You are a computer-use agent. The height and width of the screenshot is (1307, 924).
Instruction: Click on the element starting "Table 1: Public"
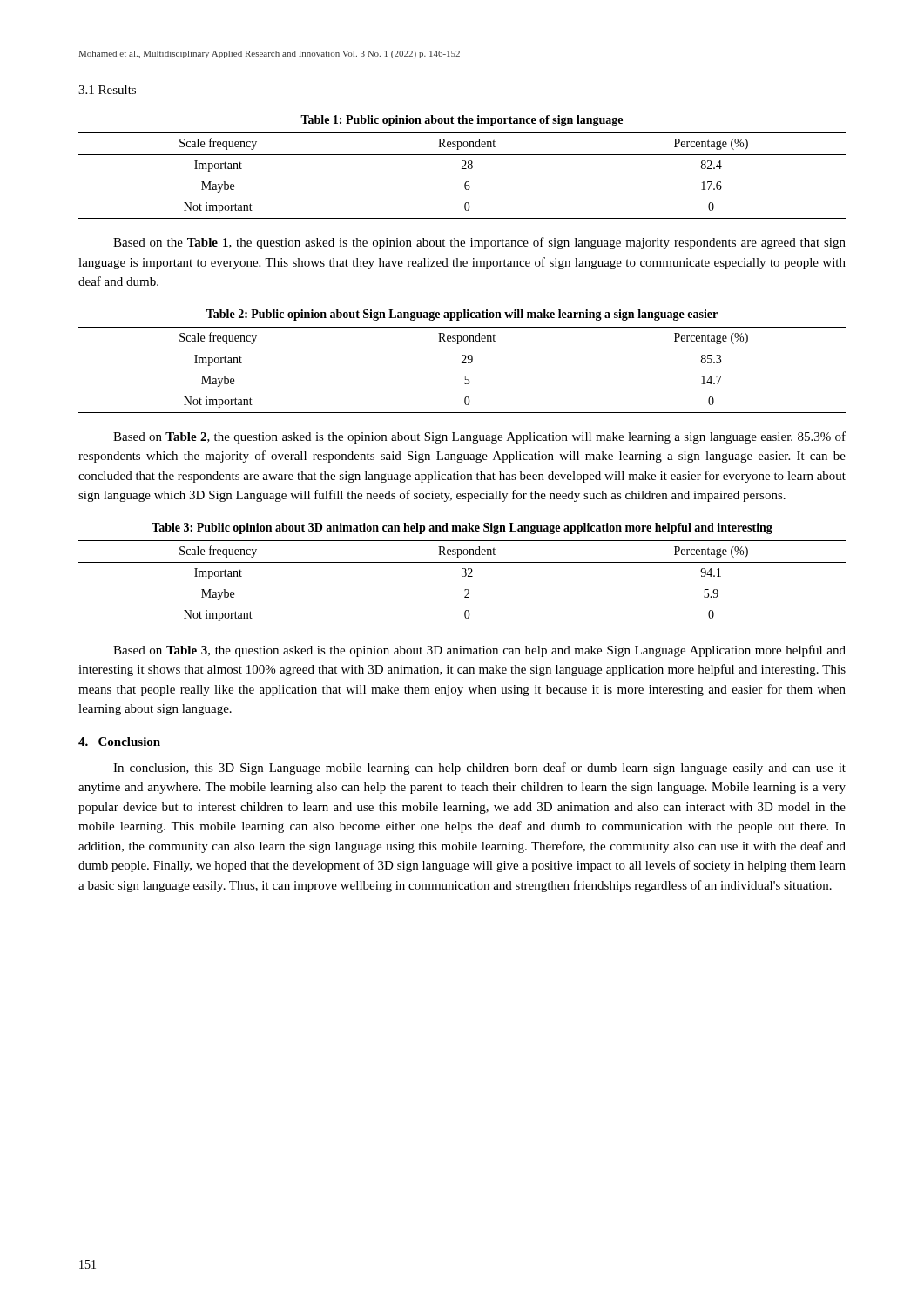(462, 120)
